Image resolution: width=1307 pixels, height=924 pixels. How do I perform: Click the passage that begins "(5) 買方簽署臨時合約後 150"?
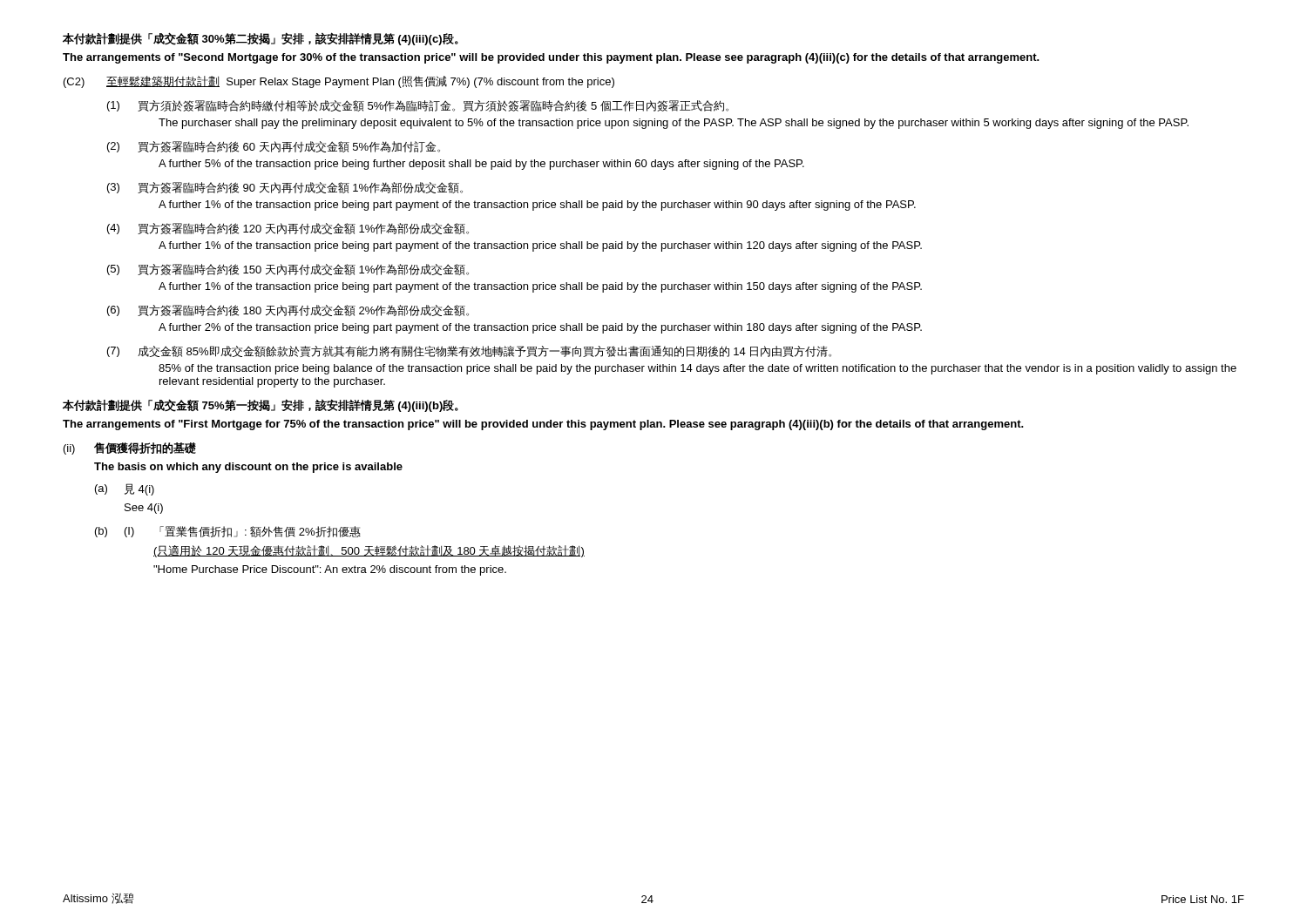point(675,279)
